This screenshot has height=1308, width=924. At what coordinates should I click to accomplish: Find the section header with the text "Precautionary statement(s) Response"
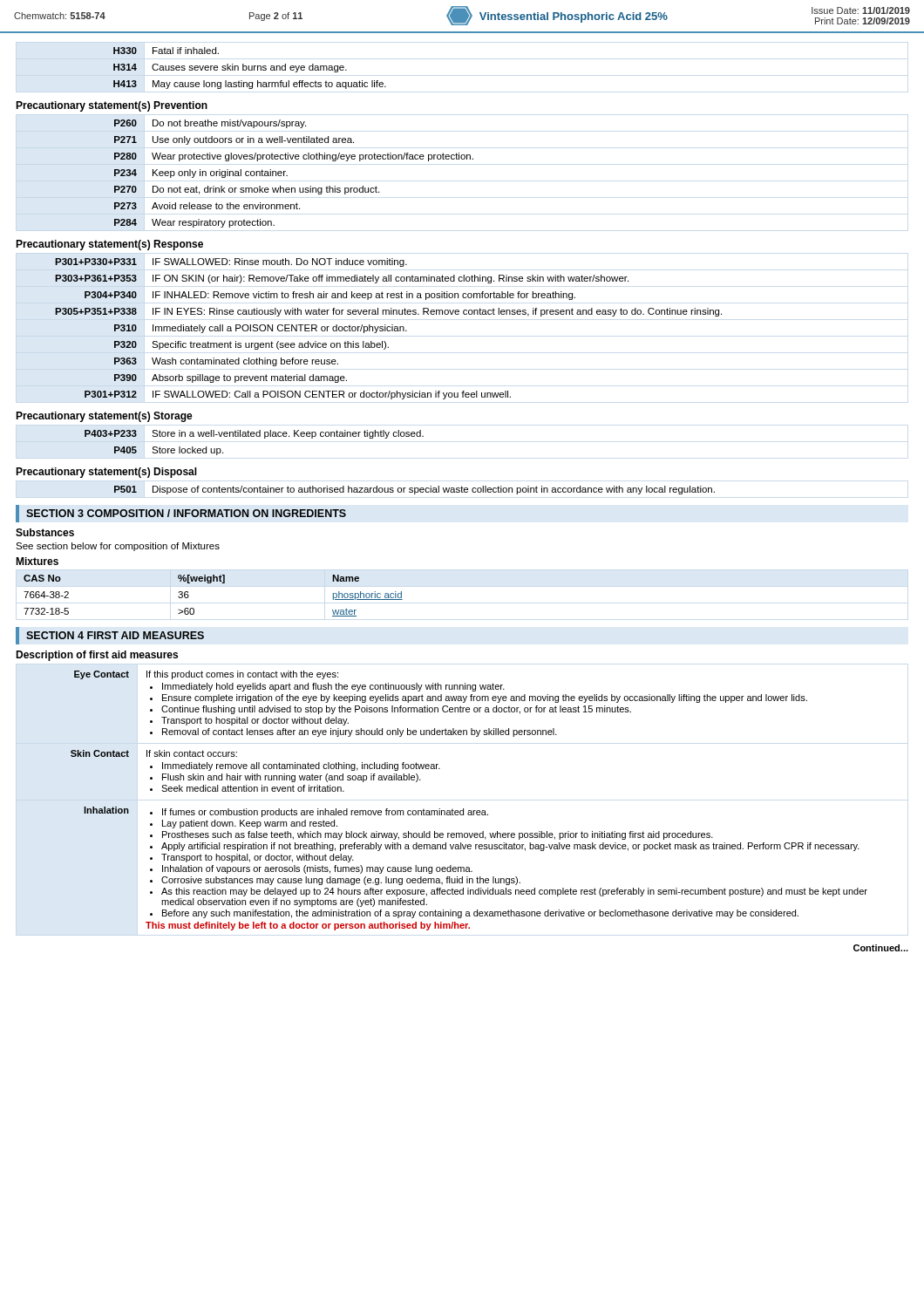(110, 244)
